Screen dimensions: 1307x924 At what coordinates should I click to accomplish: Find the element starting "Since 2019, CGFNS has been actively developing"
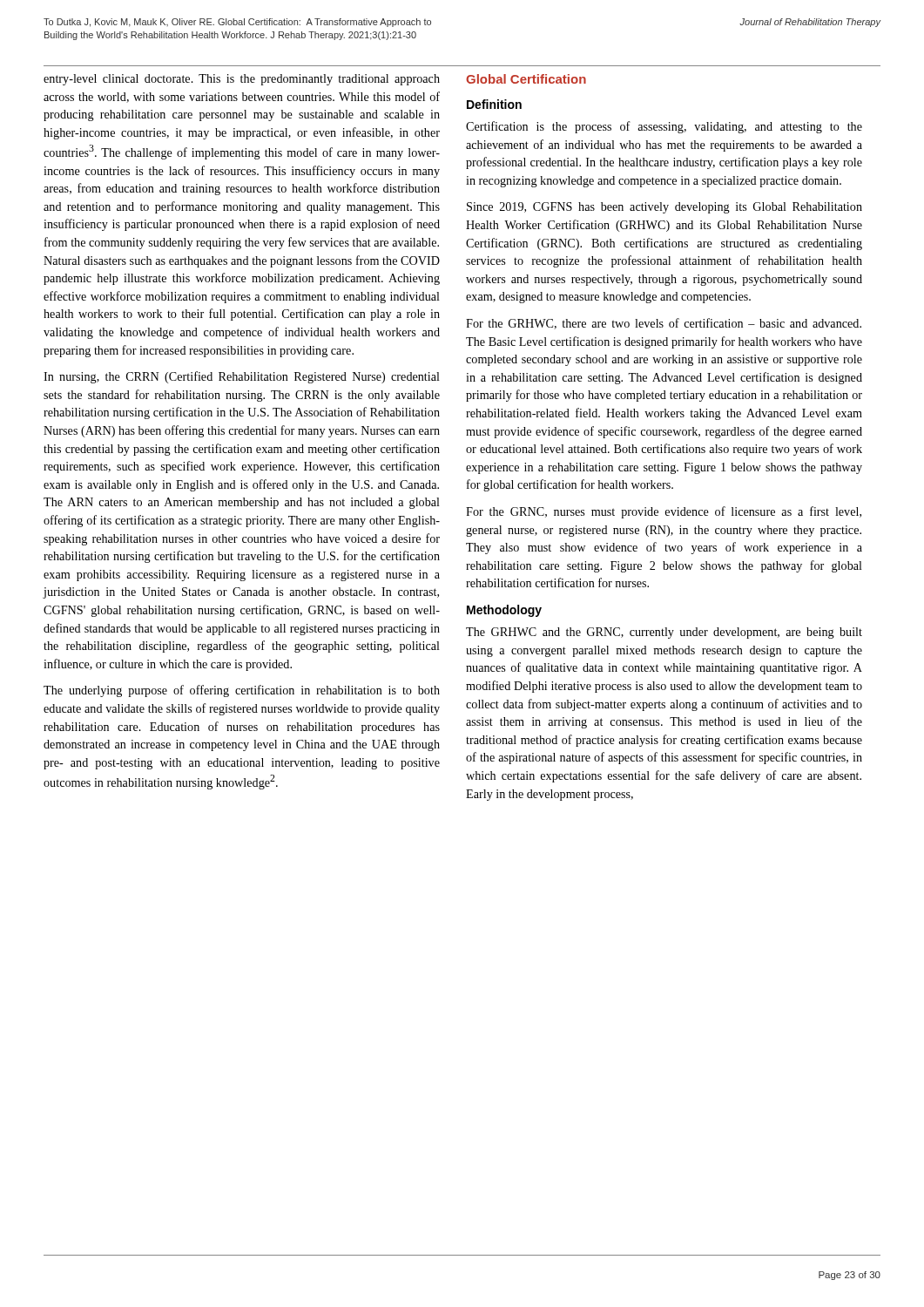click(664, 252)
